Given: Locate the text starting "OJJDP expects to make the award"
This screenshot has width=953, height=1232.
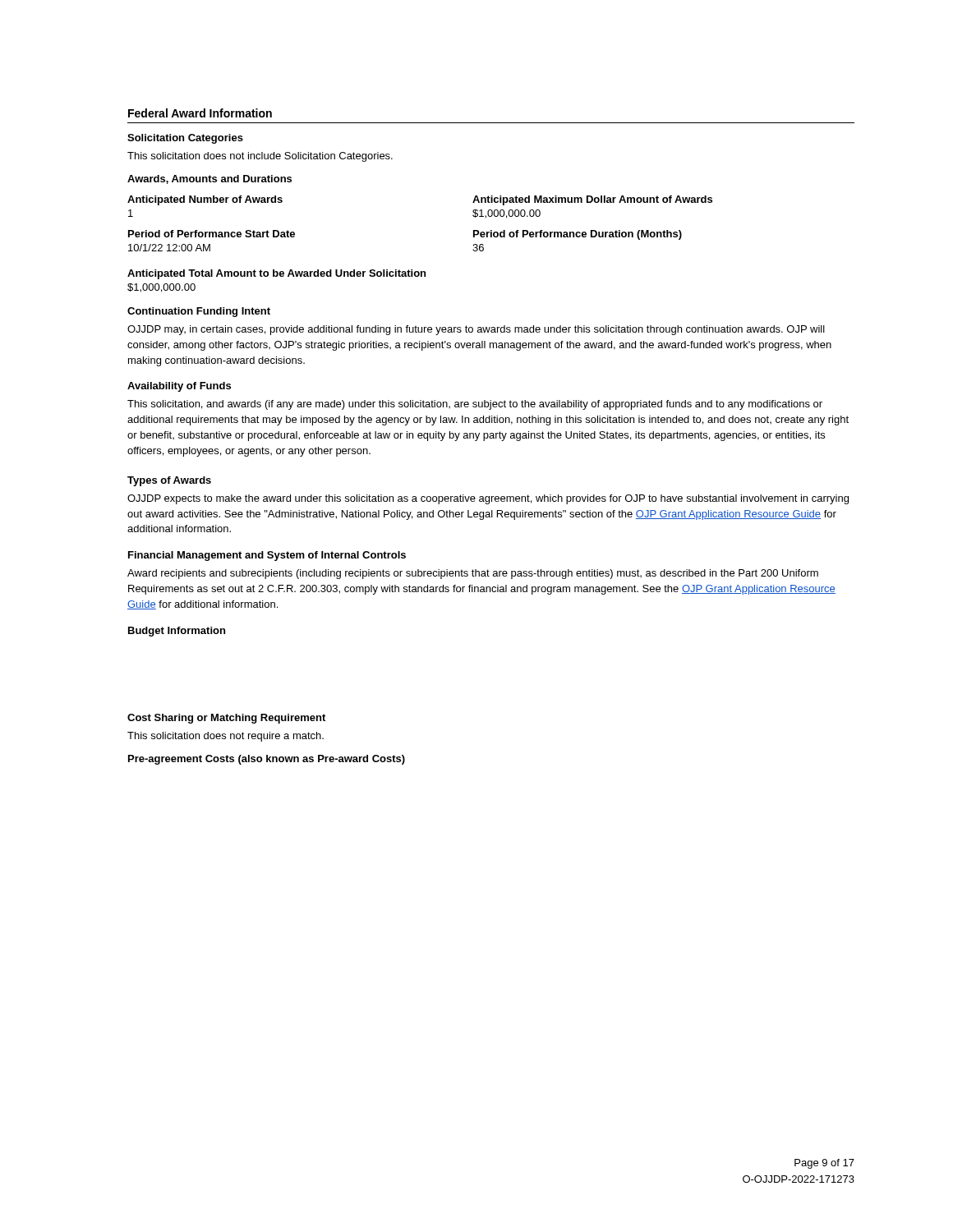Looking at the screenshot, I should pyautogui.click(x=491, y=514).
